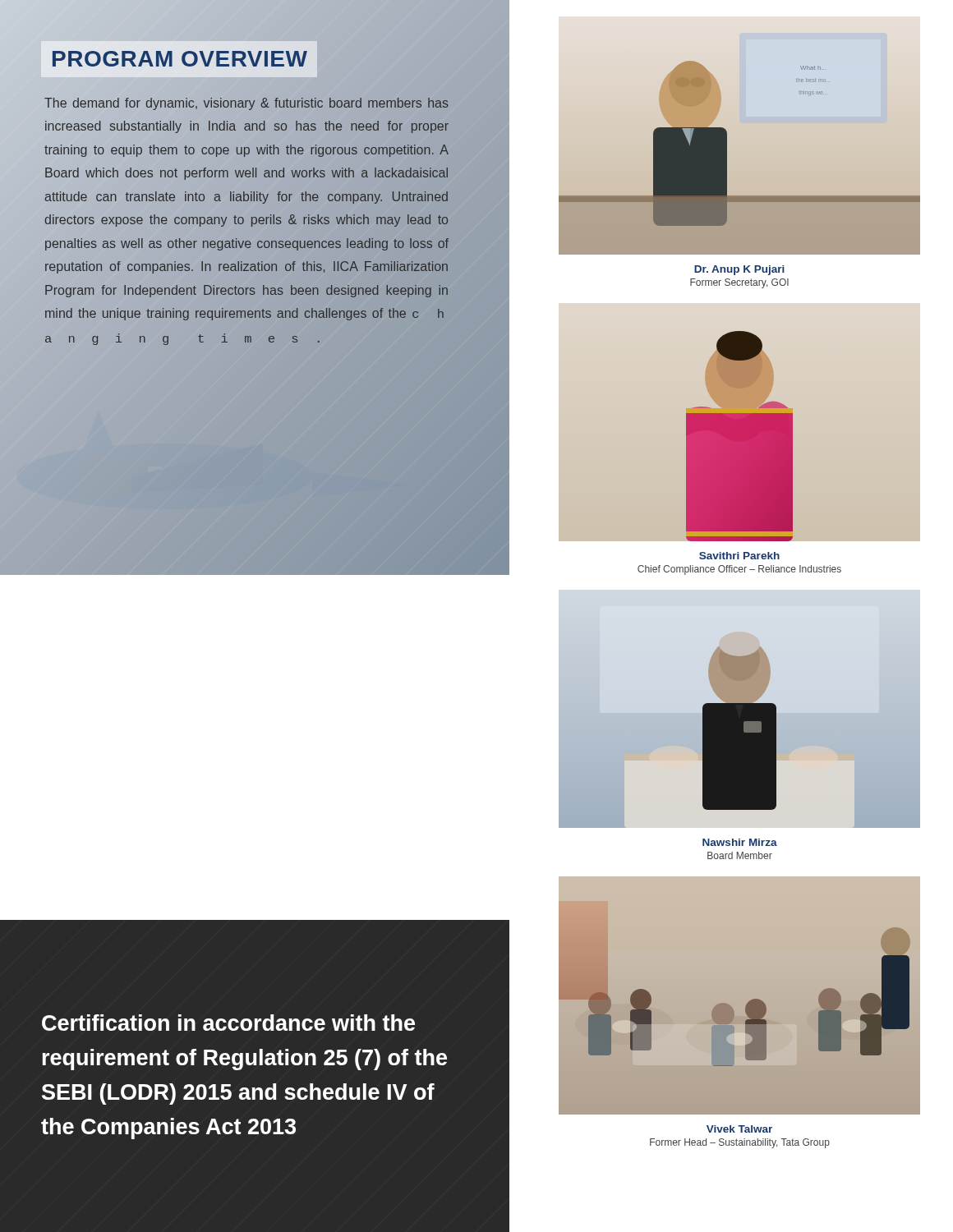Point to the passage starting "PROGRAM OVERVIEW"
Screen dimensions: 1232x953
179,59
